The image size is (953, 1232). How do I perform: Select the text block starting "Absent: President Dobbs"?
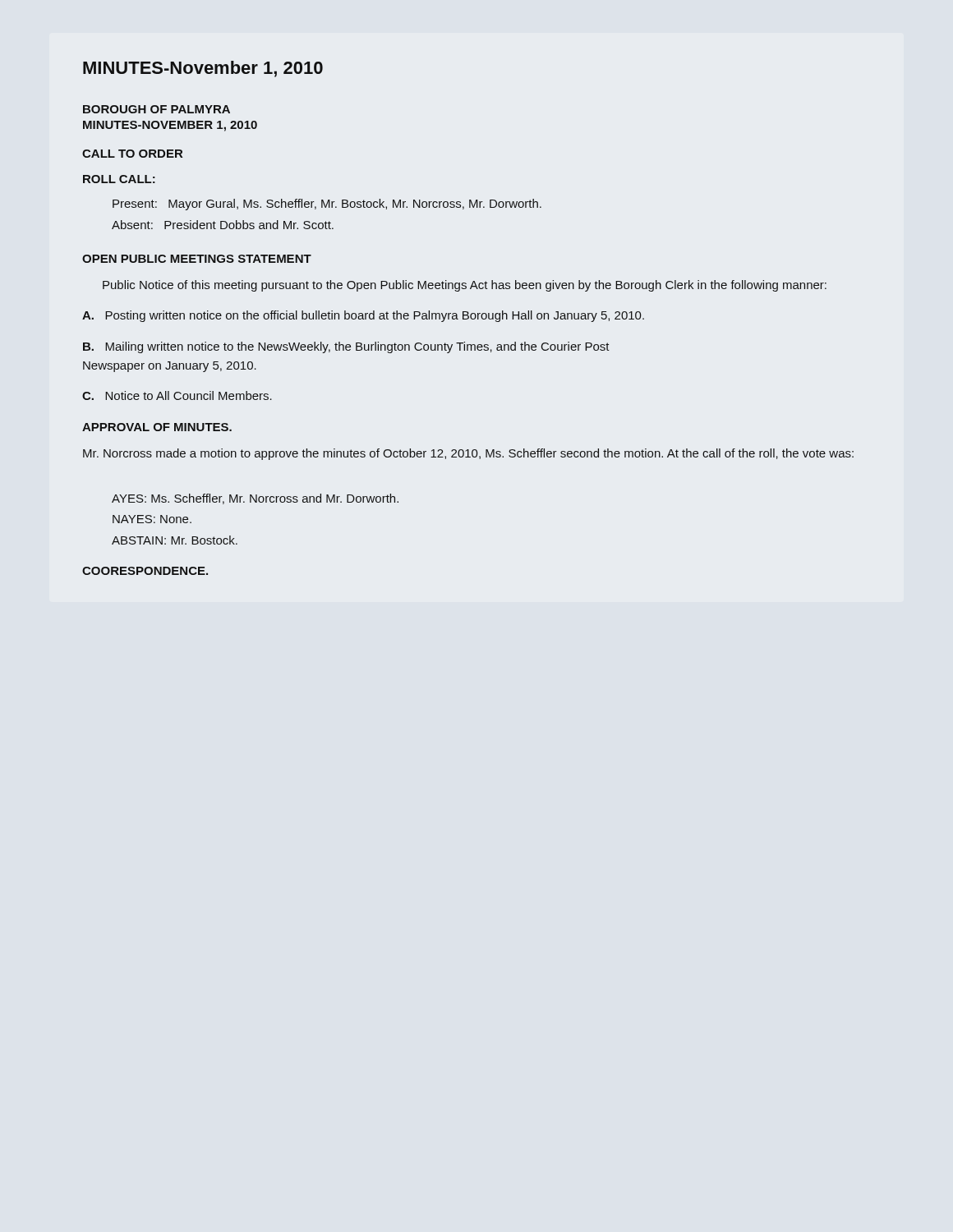[x=223, y=225]
